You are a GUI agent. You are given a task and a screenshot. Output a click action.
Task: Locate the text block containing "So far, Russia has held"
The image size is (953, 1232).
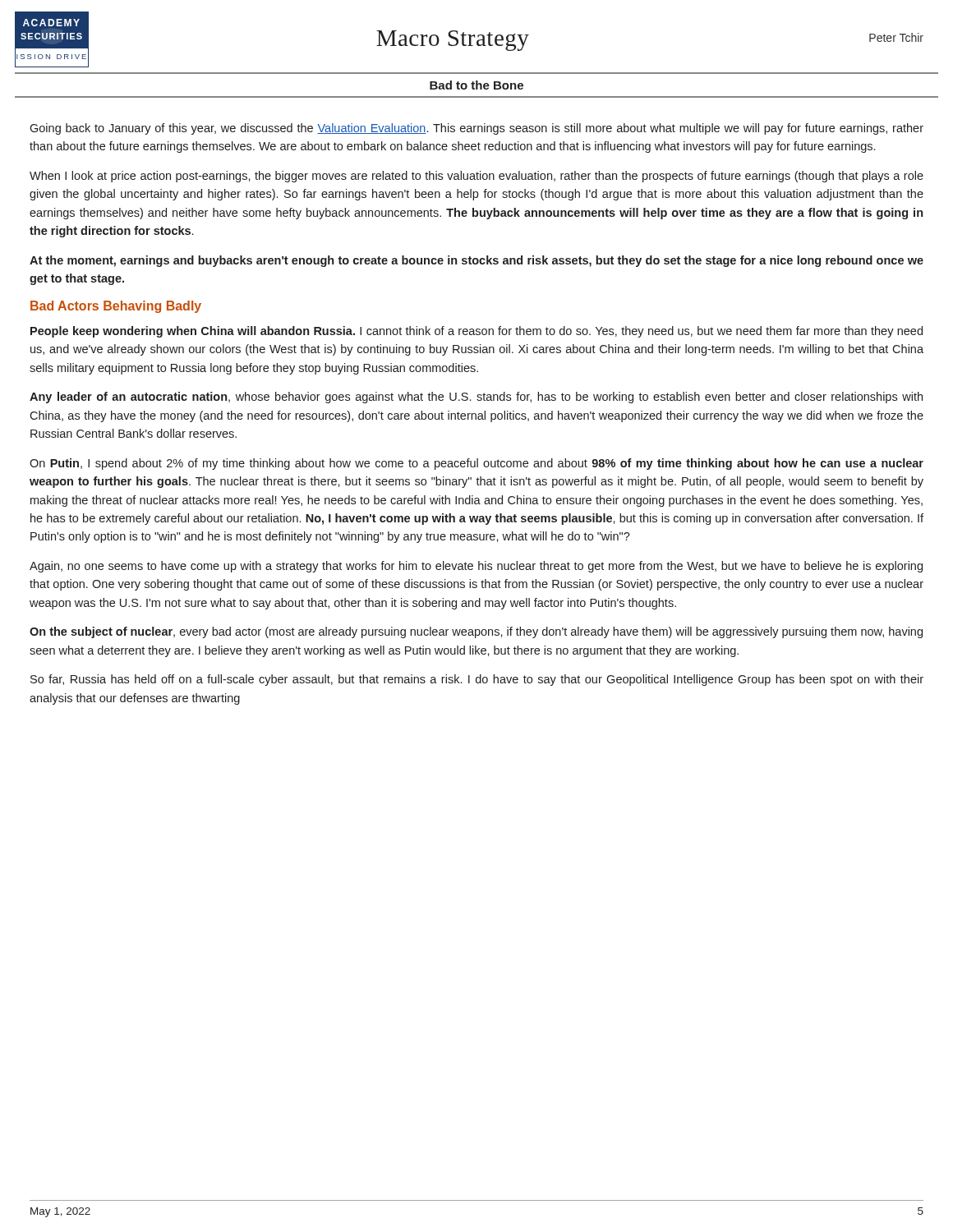coord(476,689)
